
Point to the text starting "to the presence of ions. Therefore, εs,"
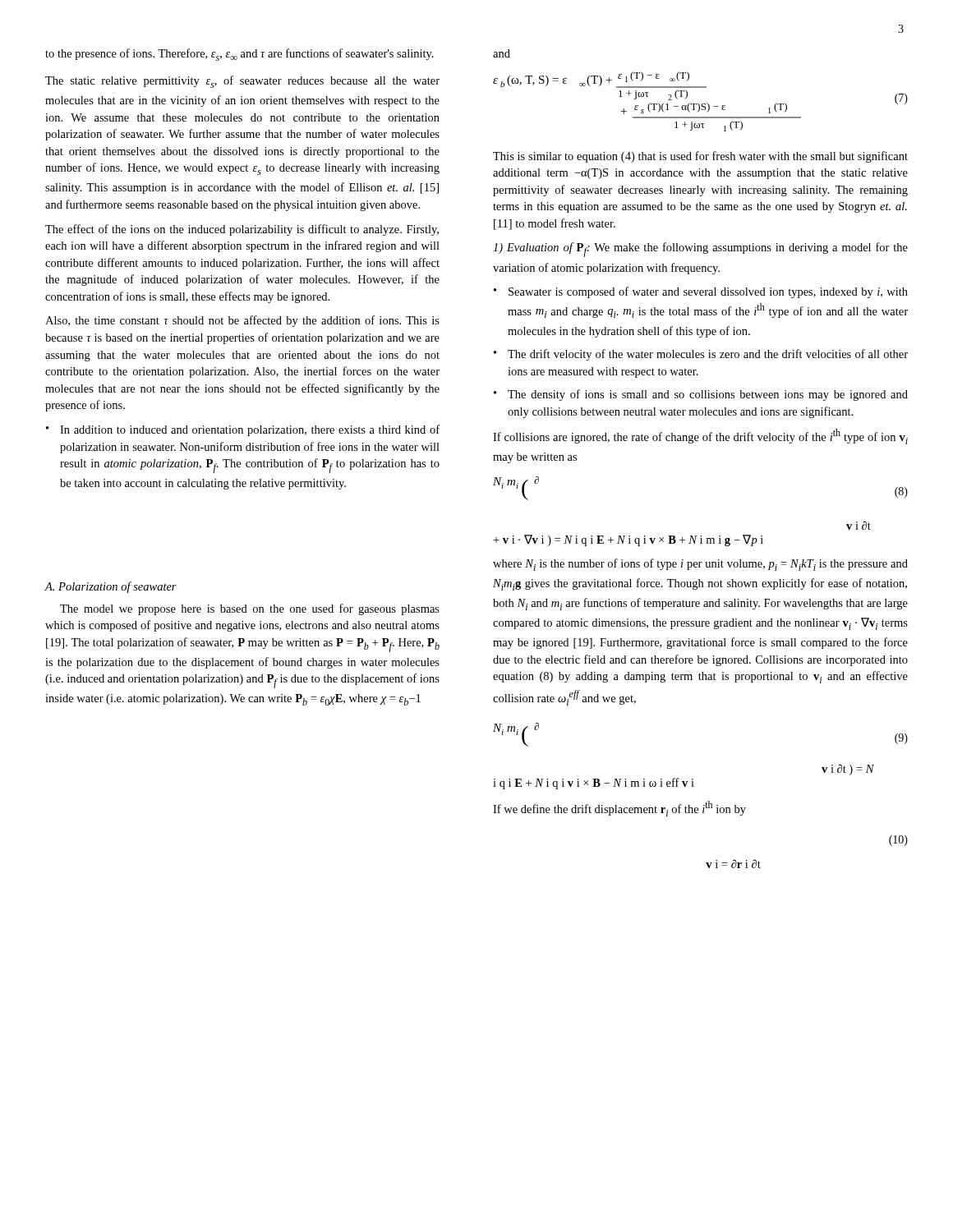[242, 230]
